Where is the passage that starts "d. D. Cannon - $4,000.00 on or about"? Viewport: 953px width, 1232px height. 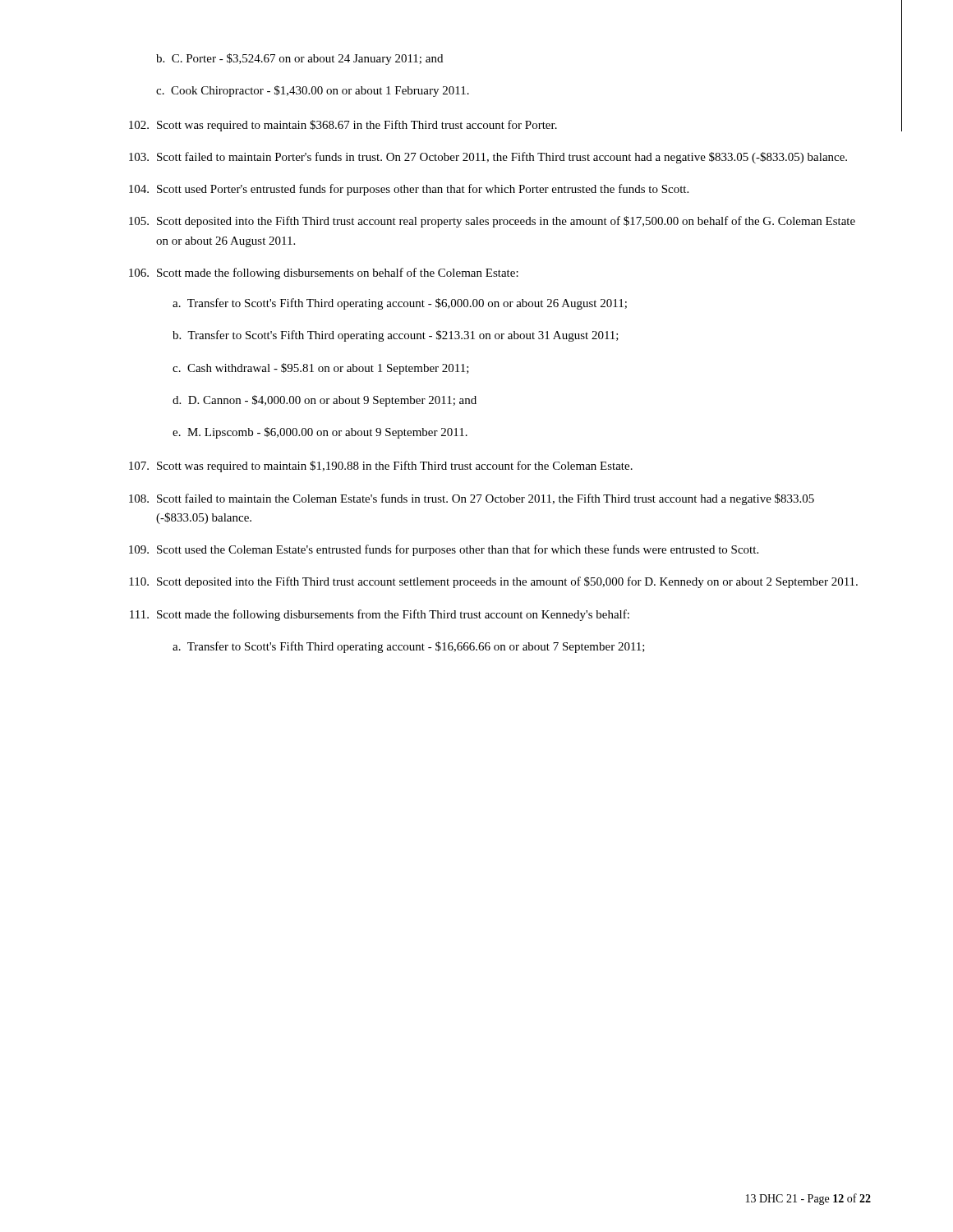click(325, 400)
